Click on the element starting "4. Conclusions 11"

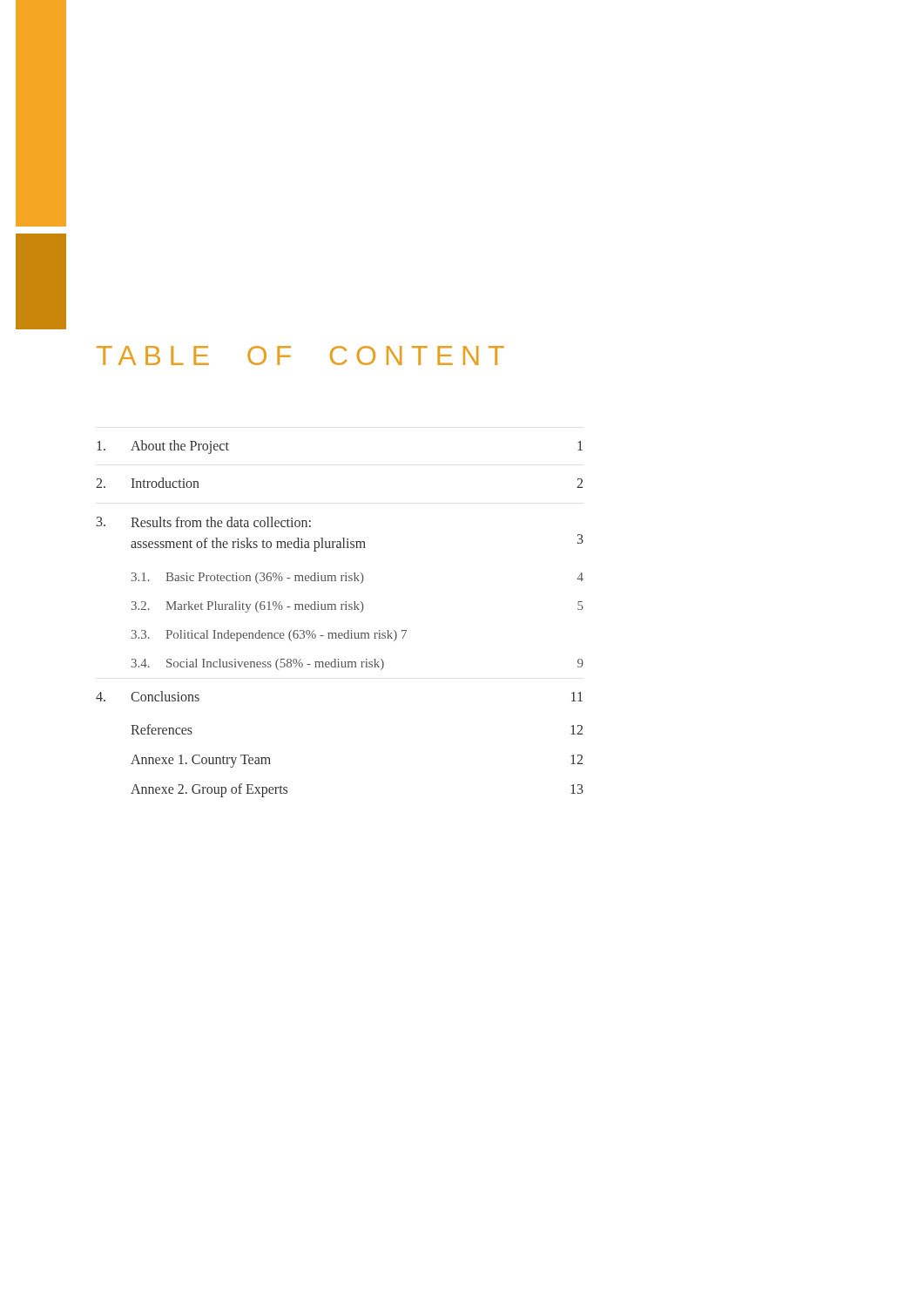(x=165, y=696)
